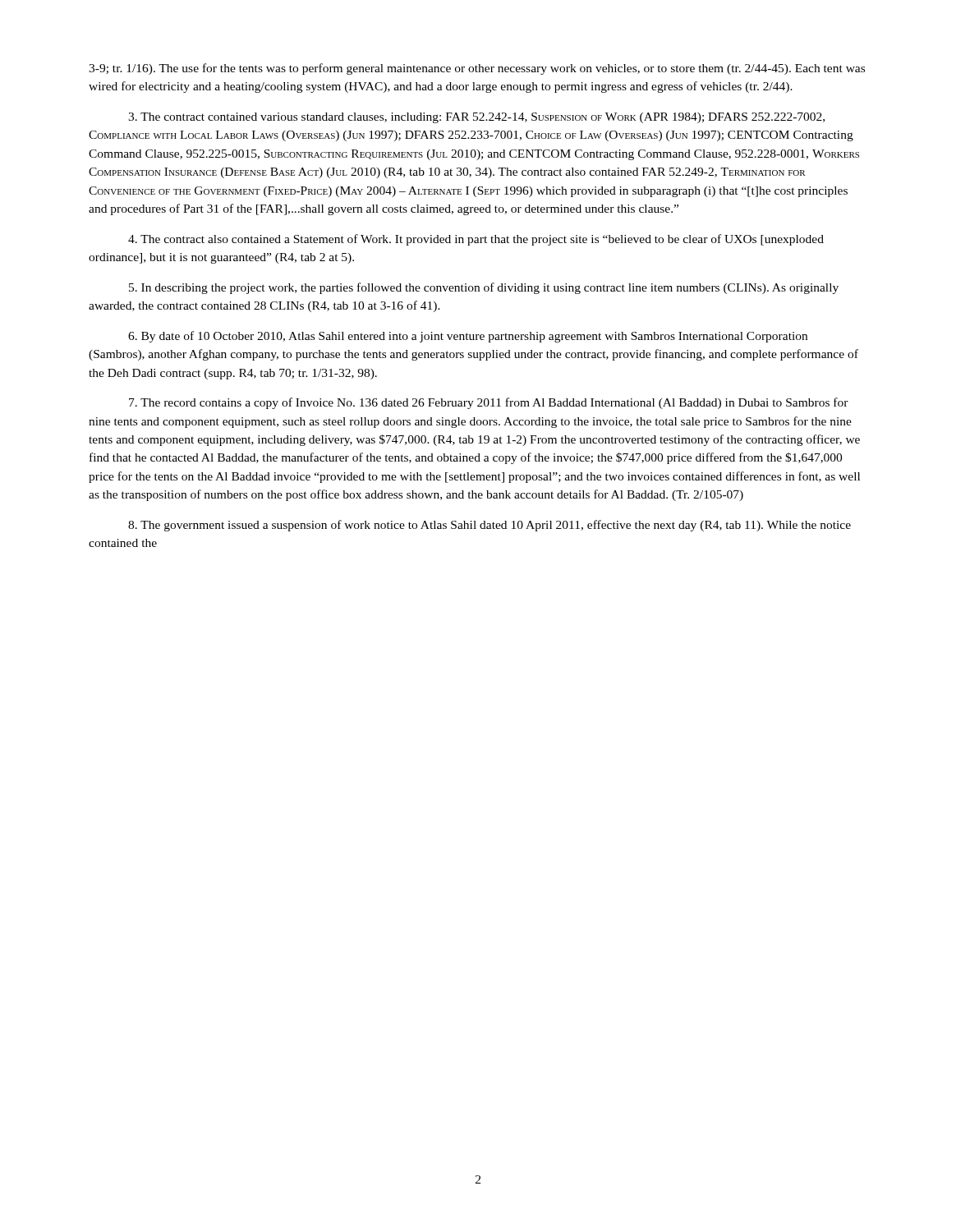Viewport: 956px width, 1232px height.
Task: Select the text block that says "3-9; tr. 1/16). The use for the tents"
Action: click(477, 78)
